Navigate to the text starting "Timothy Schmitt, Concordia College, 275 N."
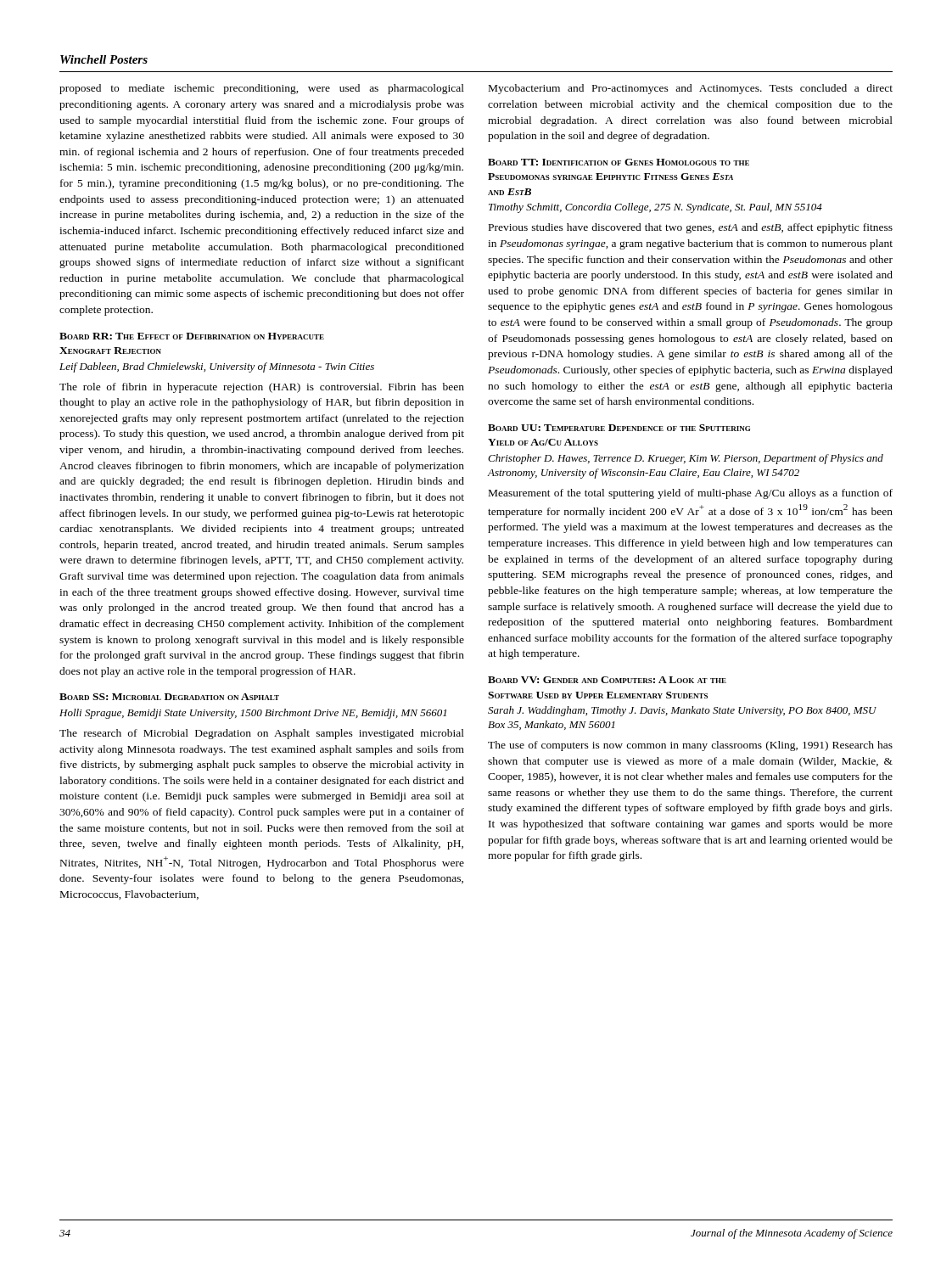The image size is (952, 1273). [655, 207]
